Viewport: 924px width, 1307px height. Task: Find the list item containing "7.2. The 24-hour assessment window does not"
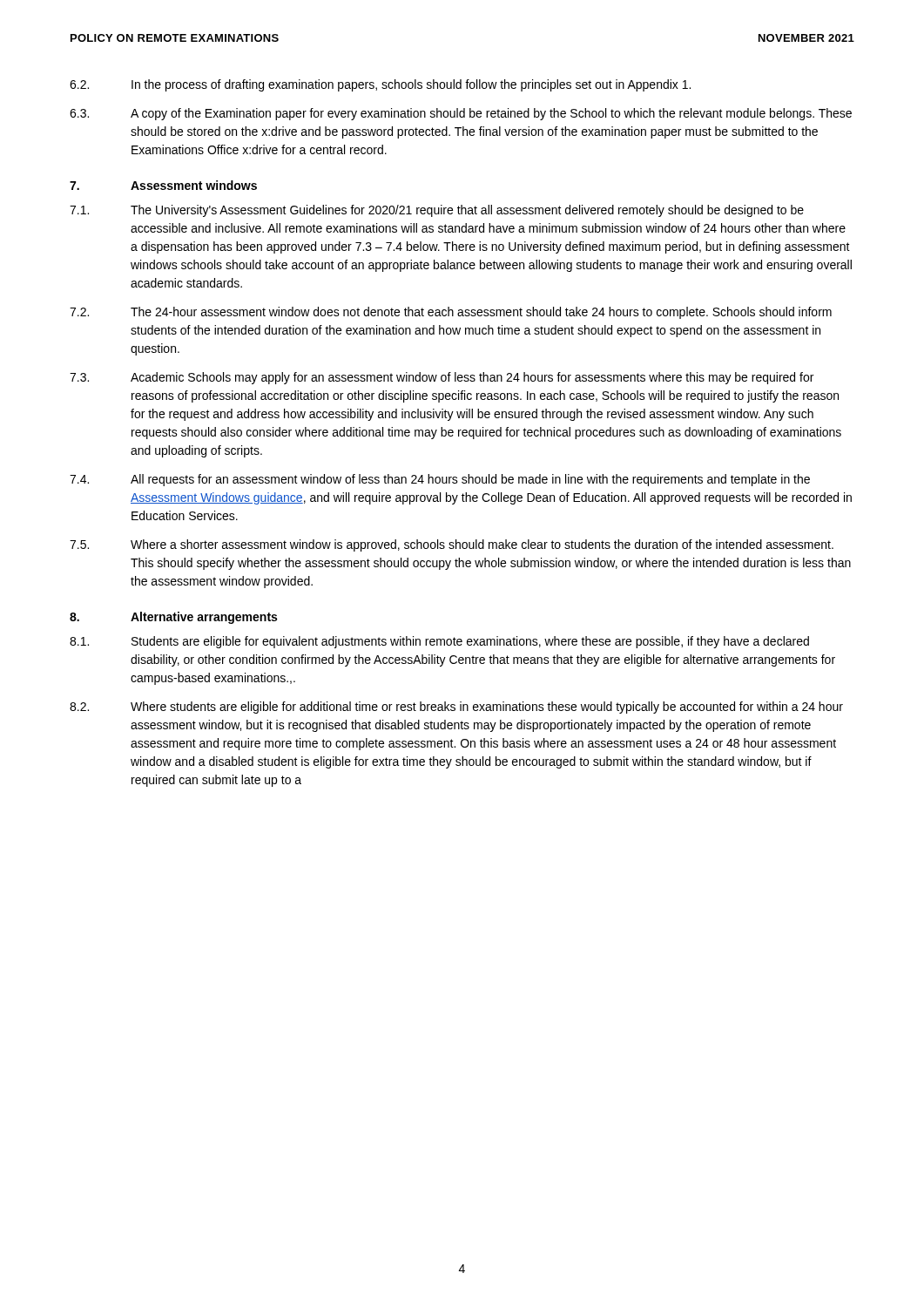462,331
